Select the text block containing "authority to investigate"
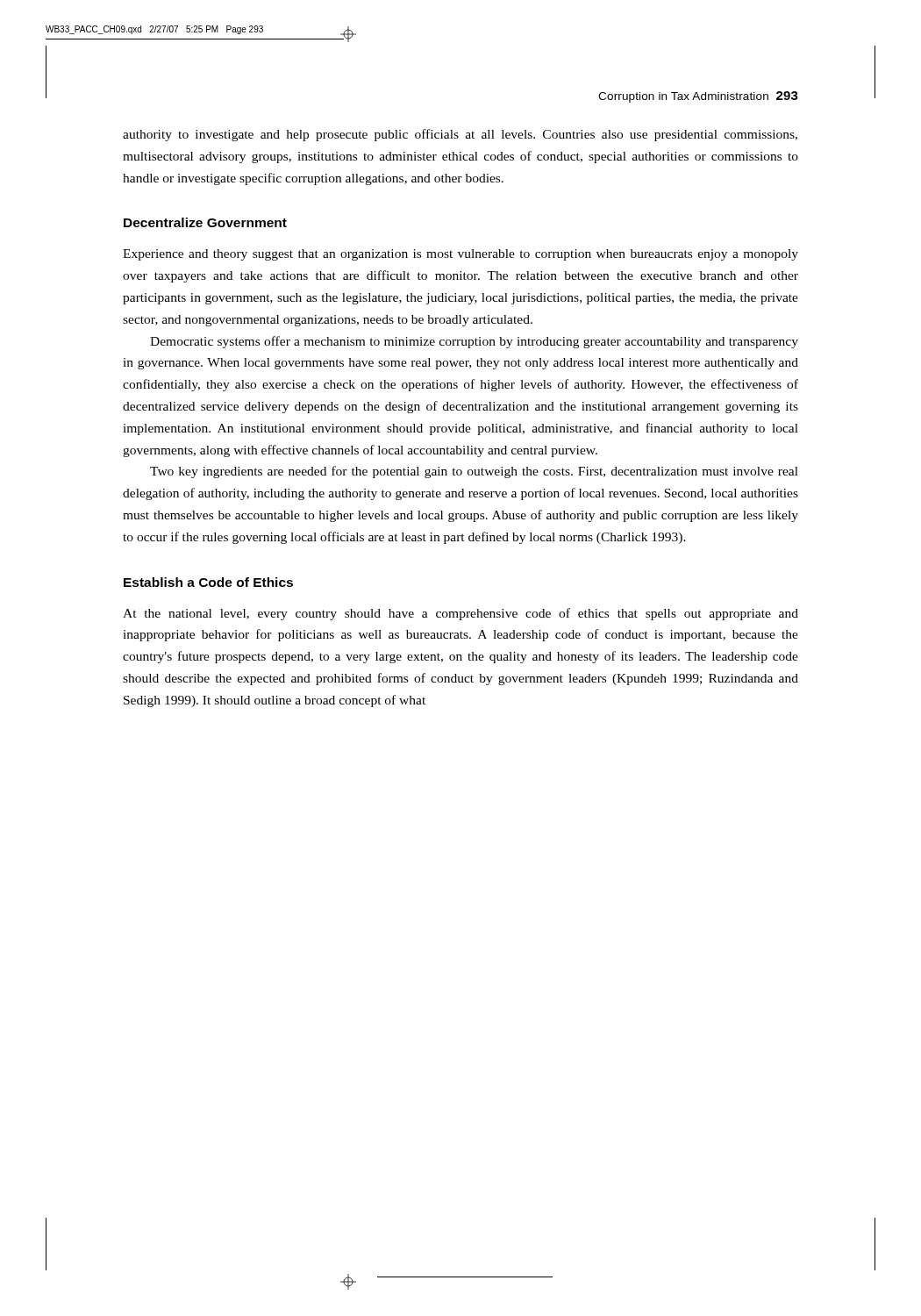This screenshot has width=921, height=1316. click(x=460, y=156)
